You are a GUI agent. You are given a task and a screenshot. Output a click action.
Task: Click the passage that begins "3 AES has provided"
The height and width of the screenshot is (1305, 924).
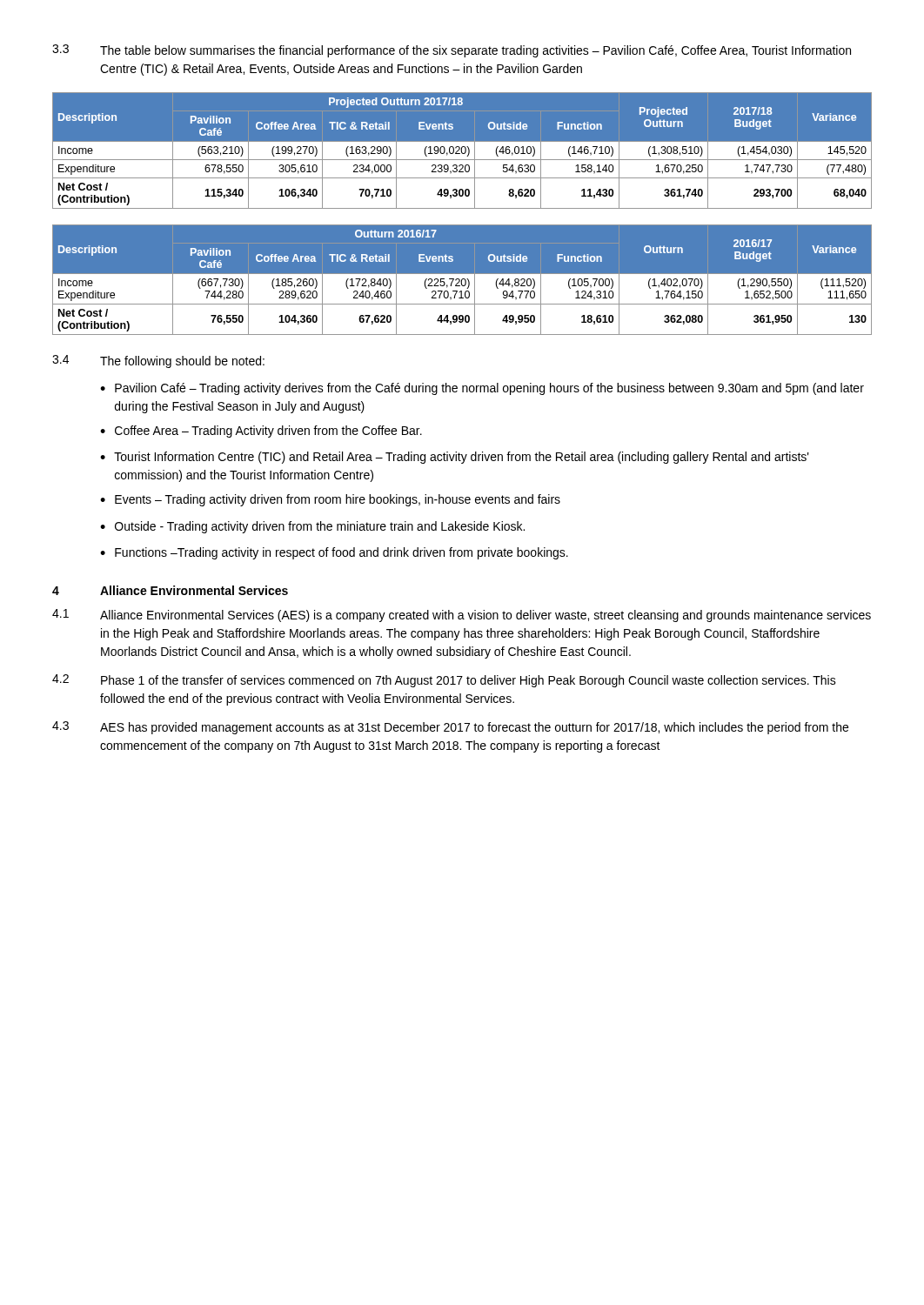tap(462, 737)
